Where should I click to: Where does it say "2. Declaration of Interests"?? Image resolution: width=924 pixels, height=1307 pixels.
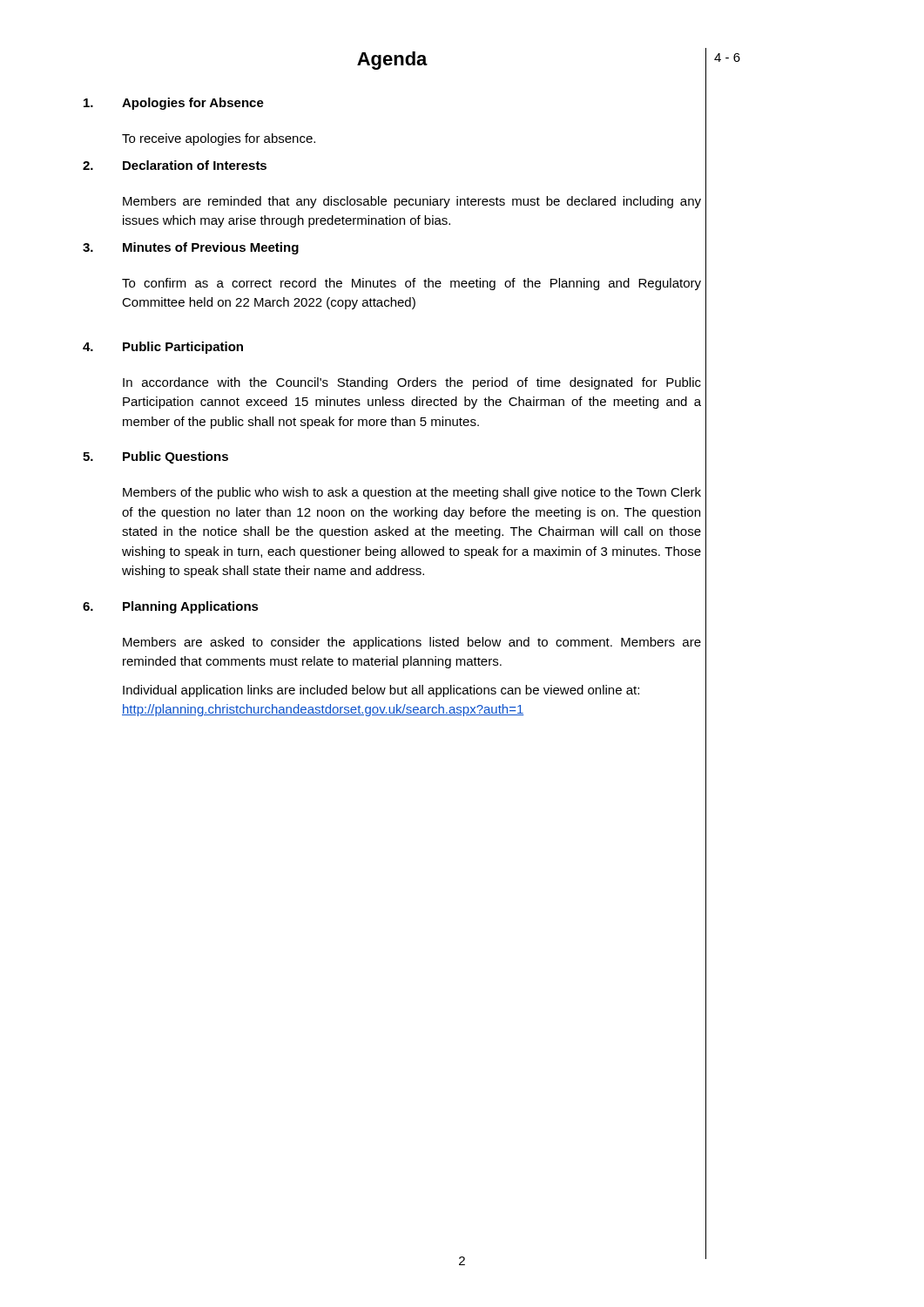point(175,165)
